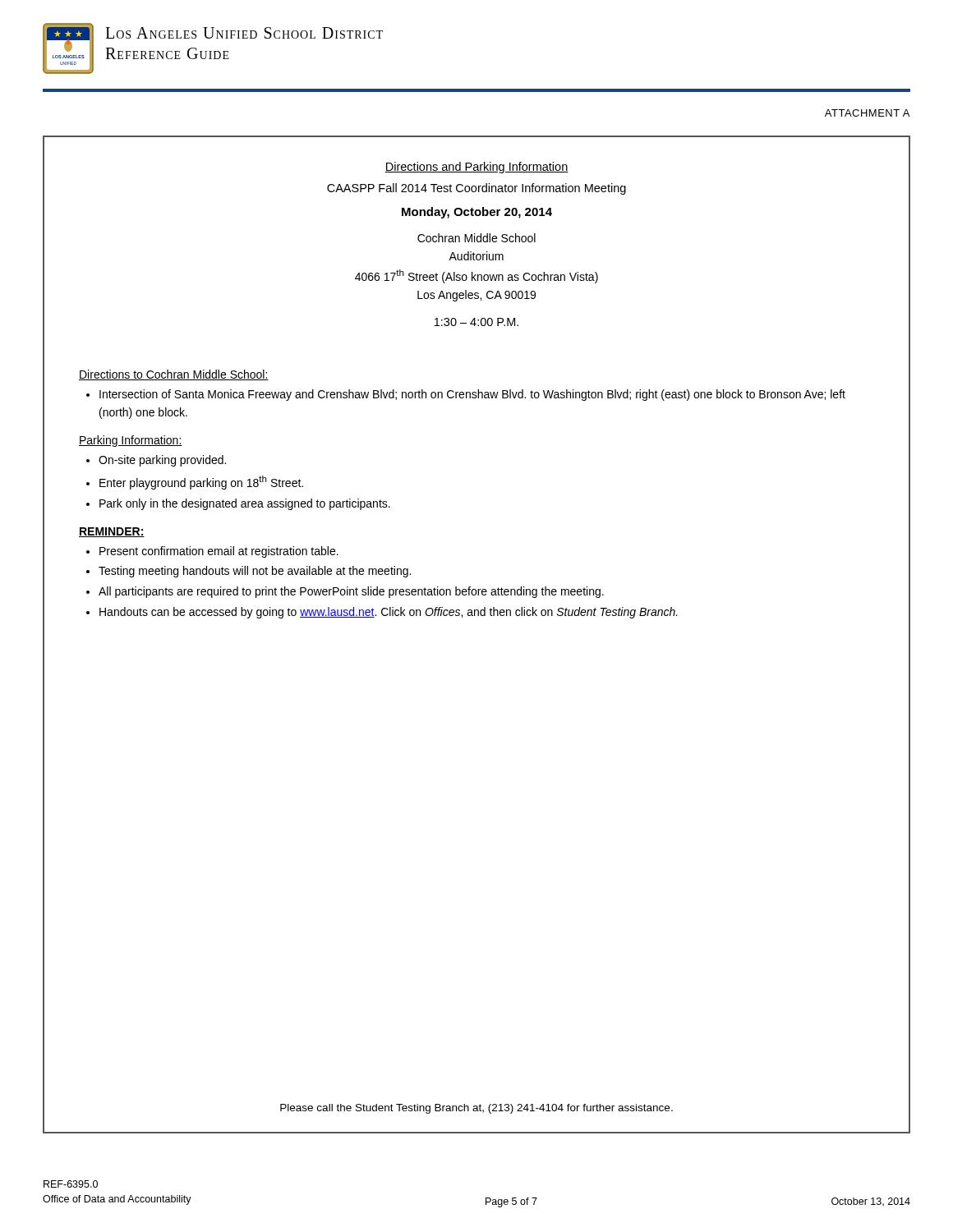Locate the text block starting "Testing meeting handouts will not be available at"

tap(255, 572)
